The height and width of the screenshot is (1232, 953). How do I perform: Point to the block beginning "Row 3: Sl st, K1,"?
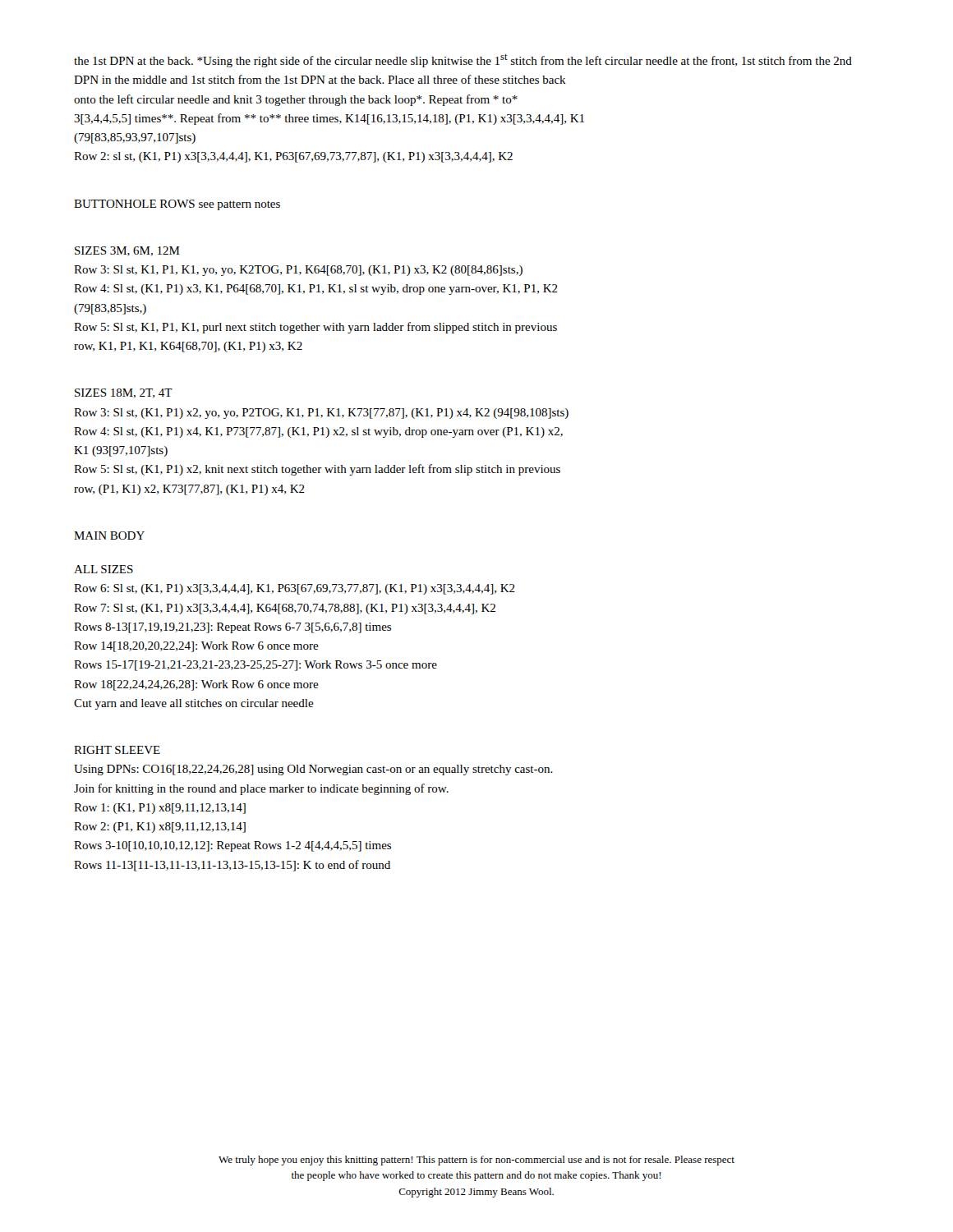298,271
